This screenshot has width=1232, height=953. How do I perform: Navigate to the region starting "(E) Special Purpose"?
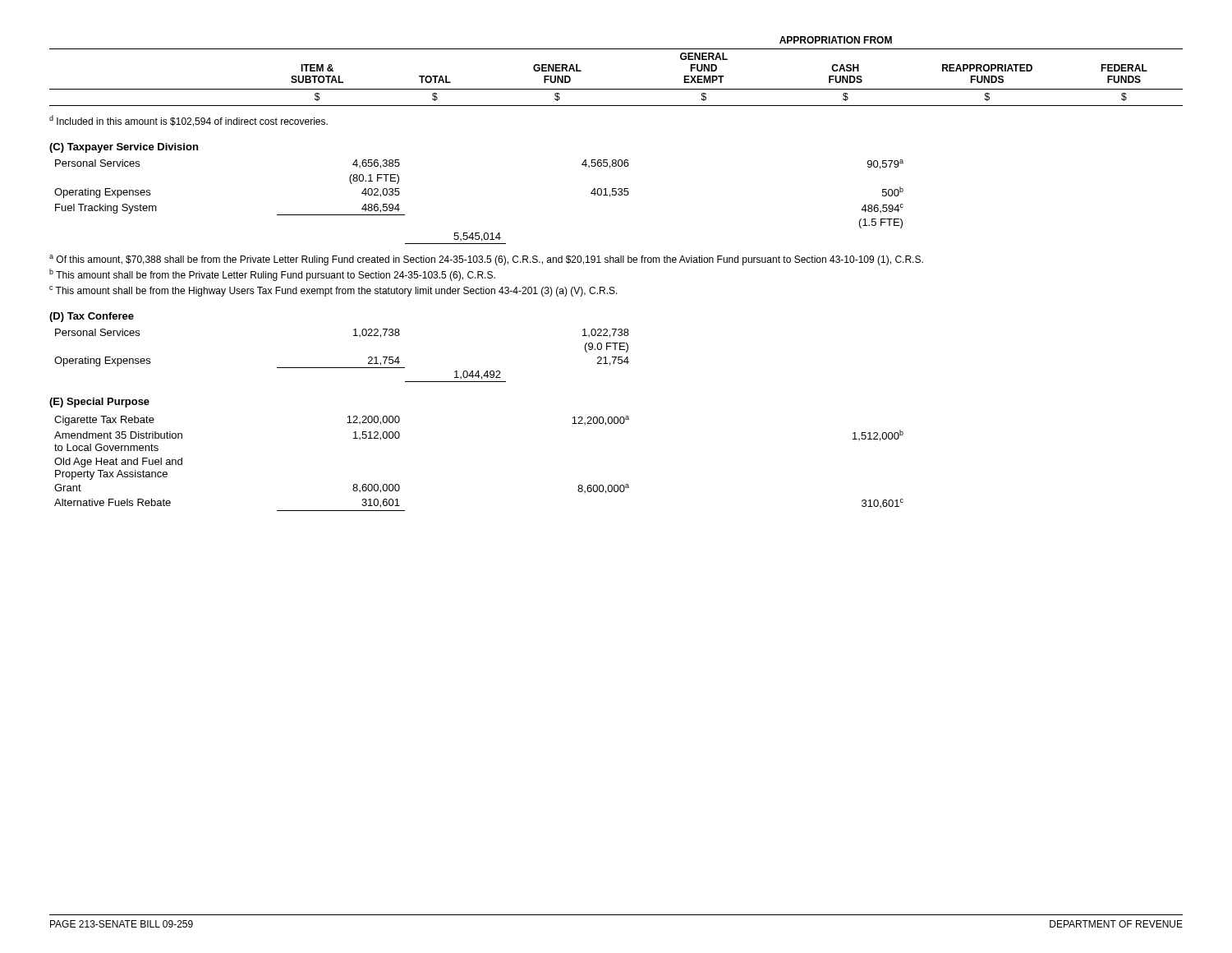(x=99, y=402)
